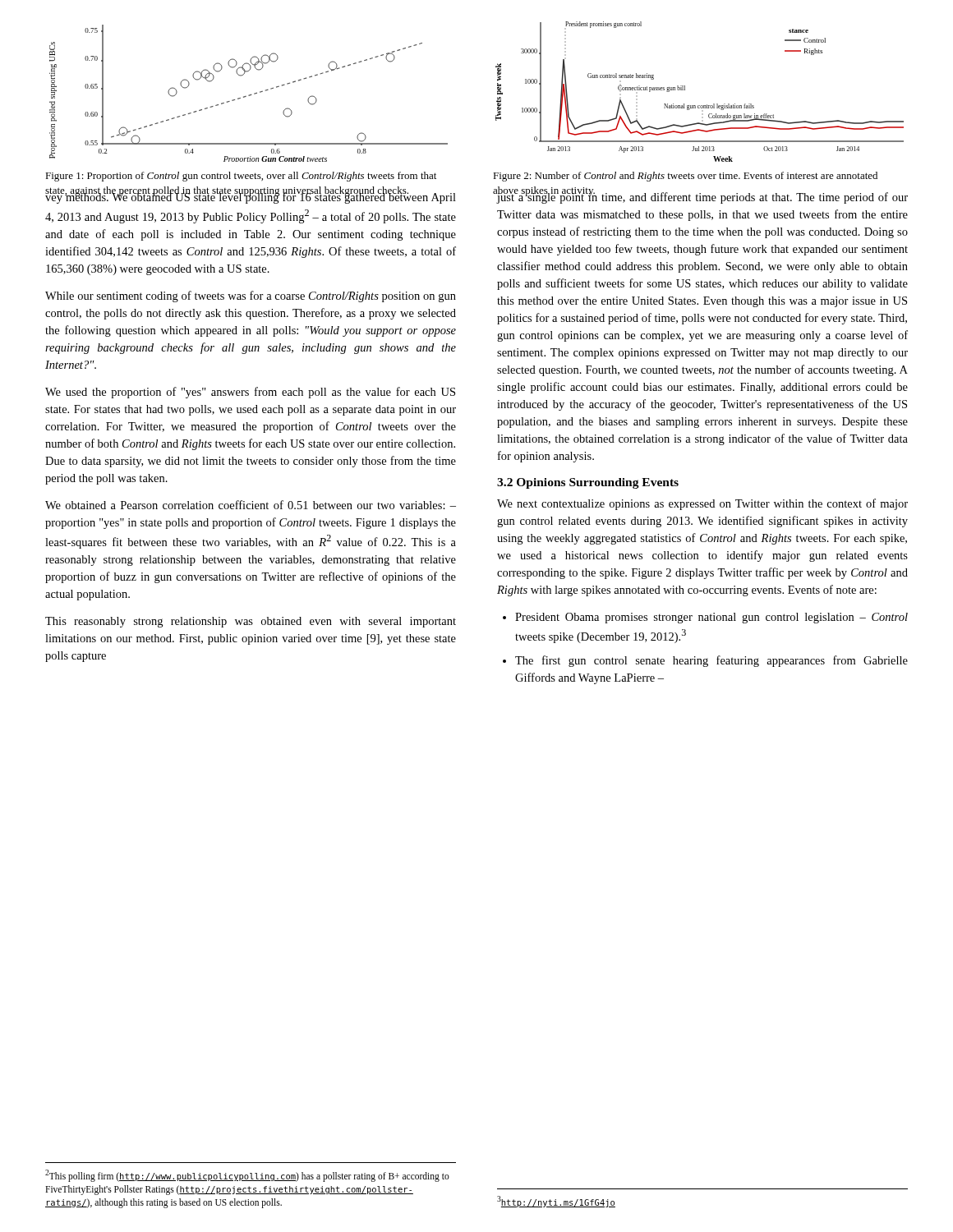953x1232 pixels.
Task: Click on the block starting "While our sentiment coding of"
Action: (x=251, y=331)
